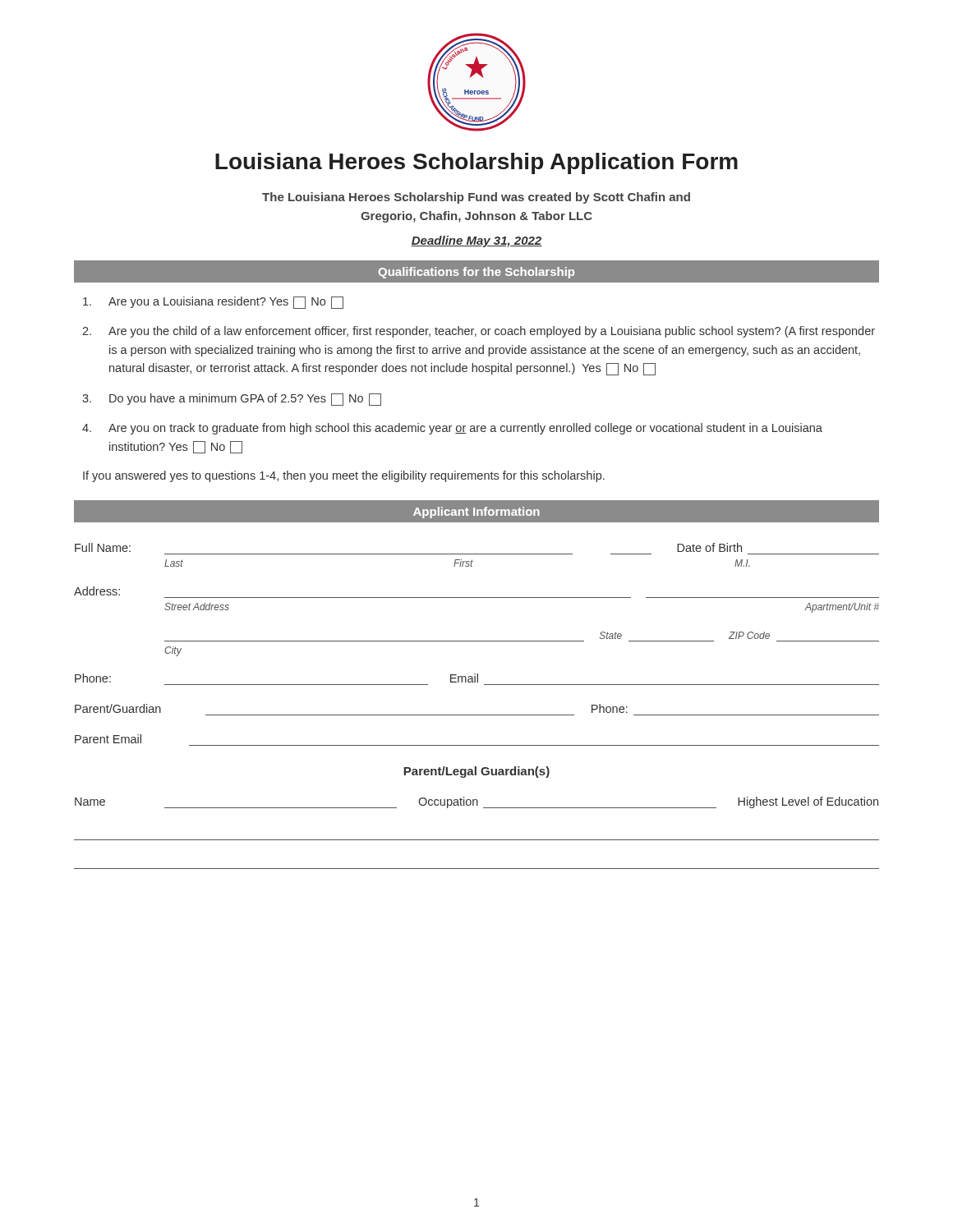953x1232 pixels.
Task: Find the block on this page that starts "4. Are you on track"
Action: (x=476, y=438)
